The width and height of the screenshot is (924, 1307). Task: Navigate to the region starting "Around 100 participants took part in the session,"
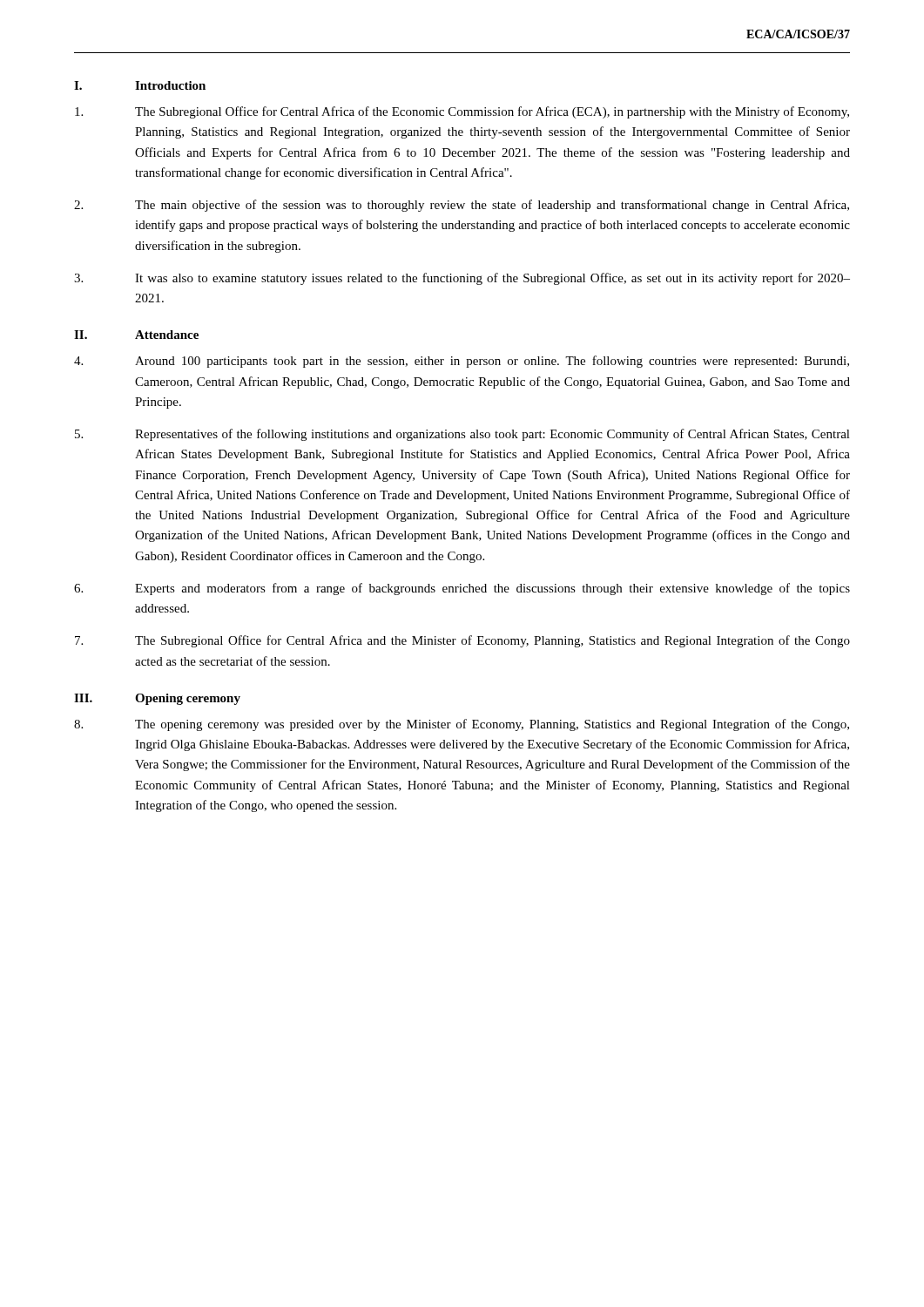pyautogui.click(x=462, y=382)
